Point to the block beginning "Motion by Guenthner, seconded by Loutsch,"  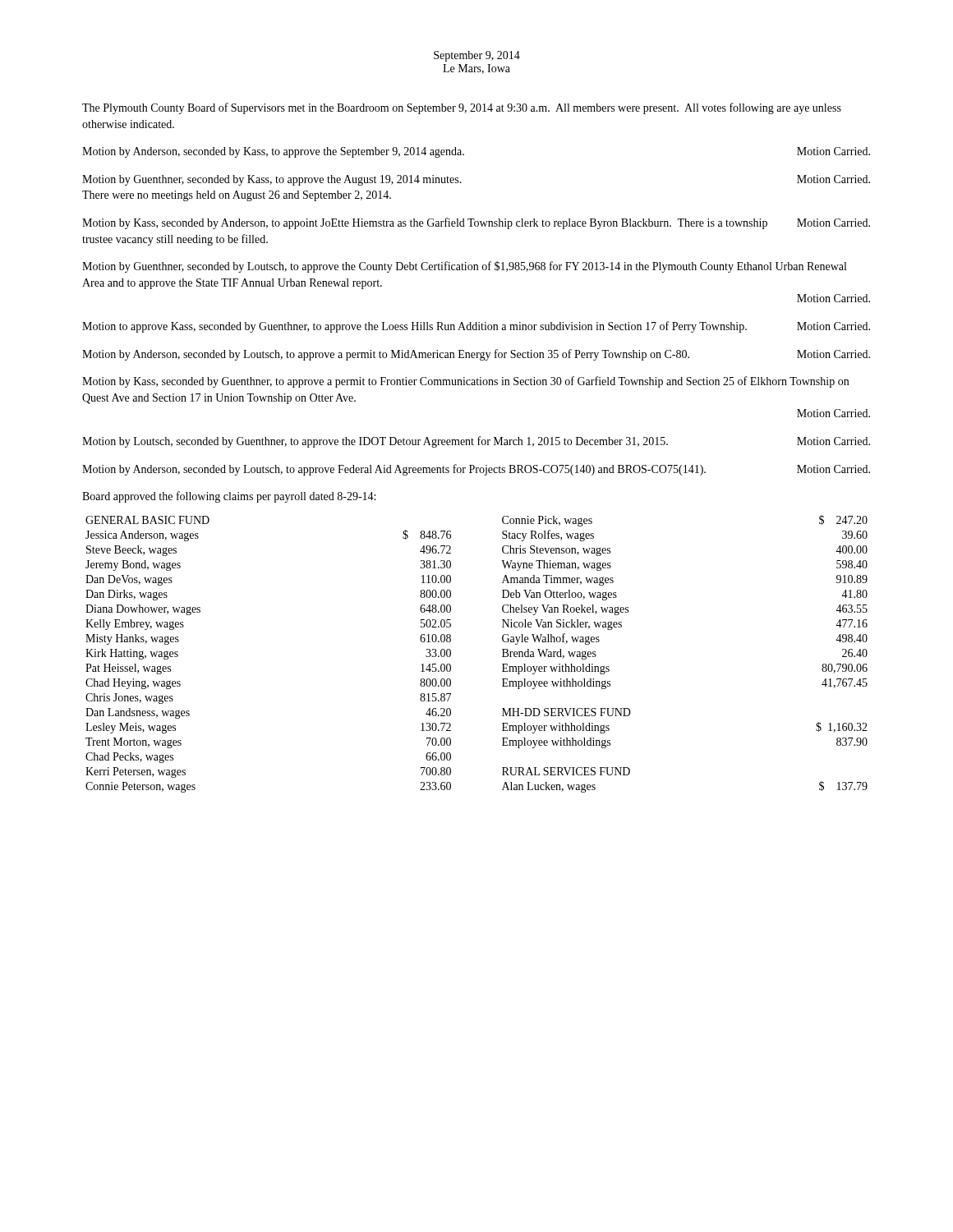464,267
